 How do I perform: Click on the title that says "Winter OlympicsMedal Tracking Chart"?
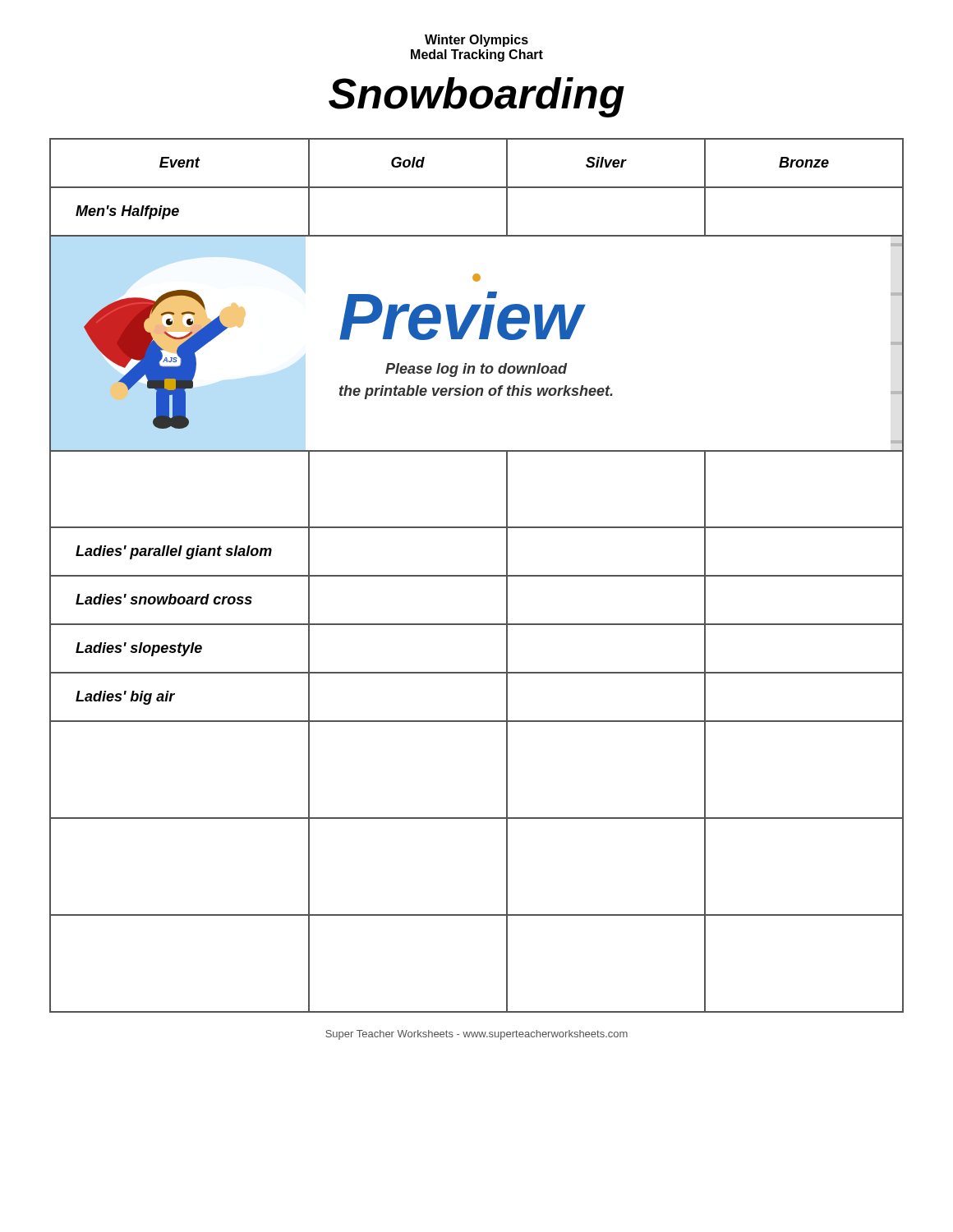click(476, 48)
